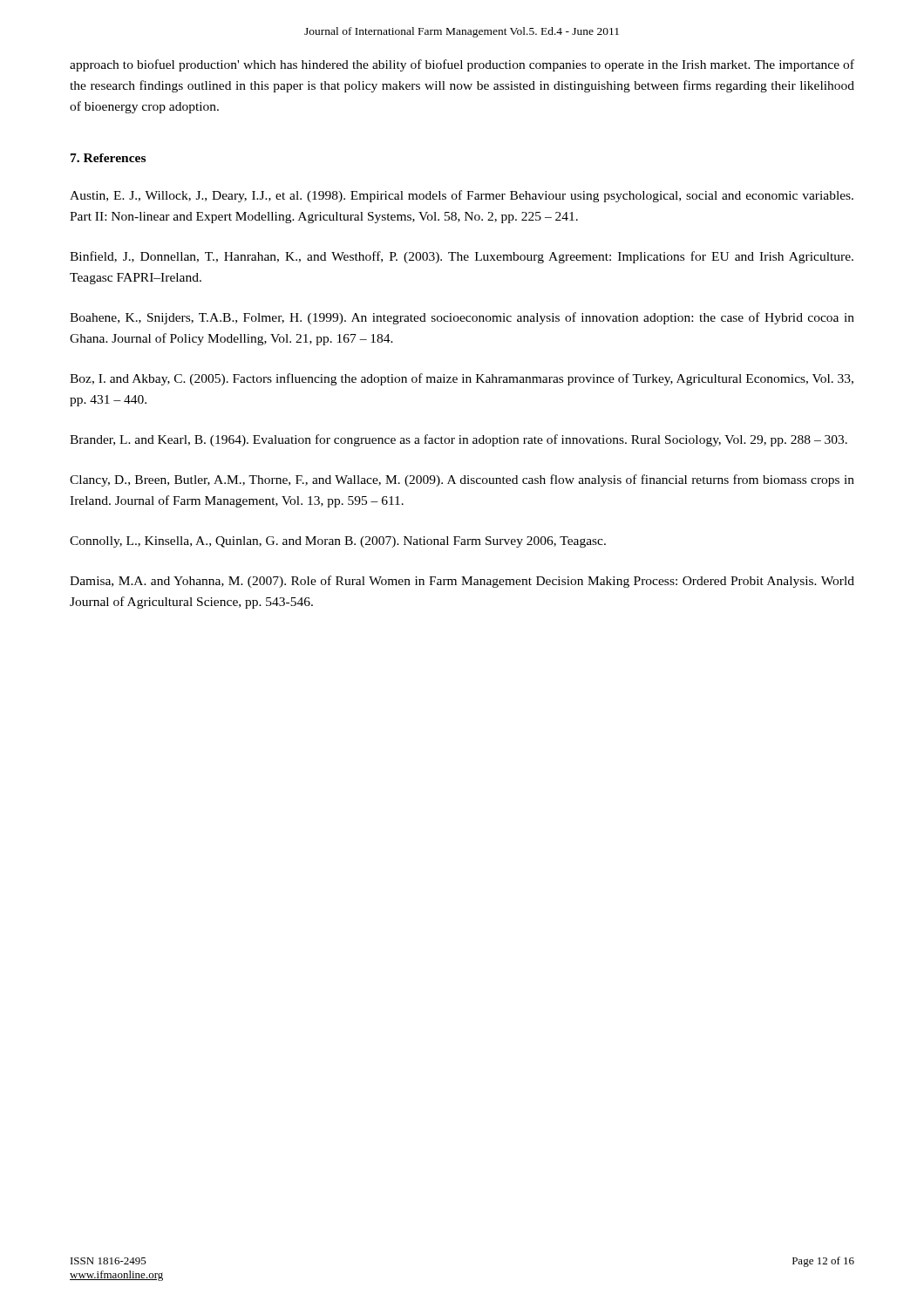Where is the passage that starts "Damisa, M.A. and Yohanna, M. (2007). Role of"?

(462, 591)
